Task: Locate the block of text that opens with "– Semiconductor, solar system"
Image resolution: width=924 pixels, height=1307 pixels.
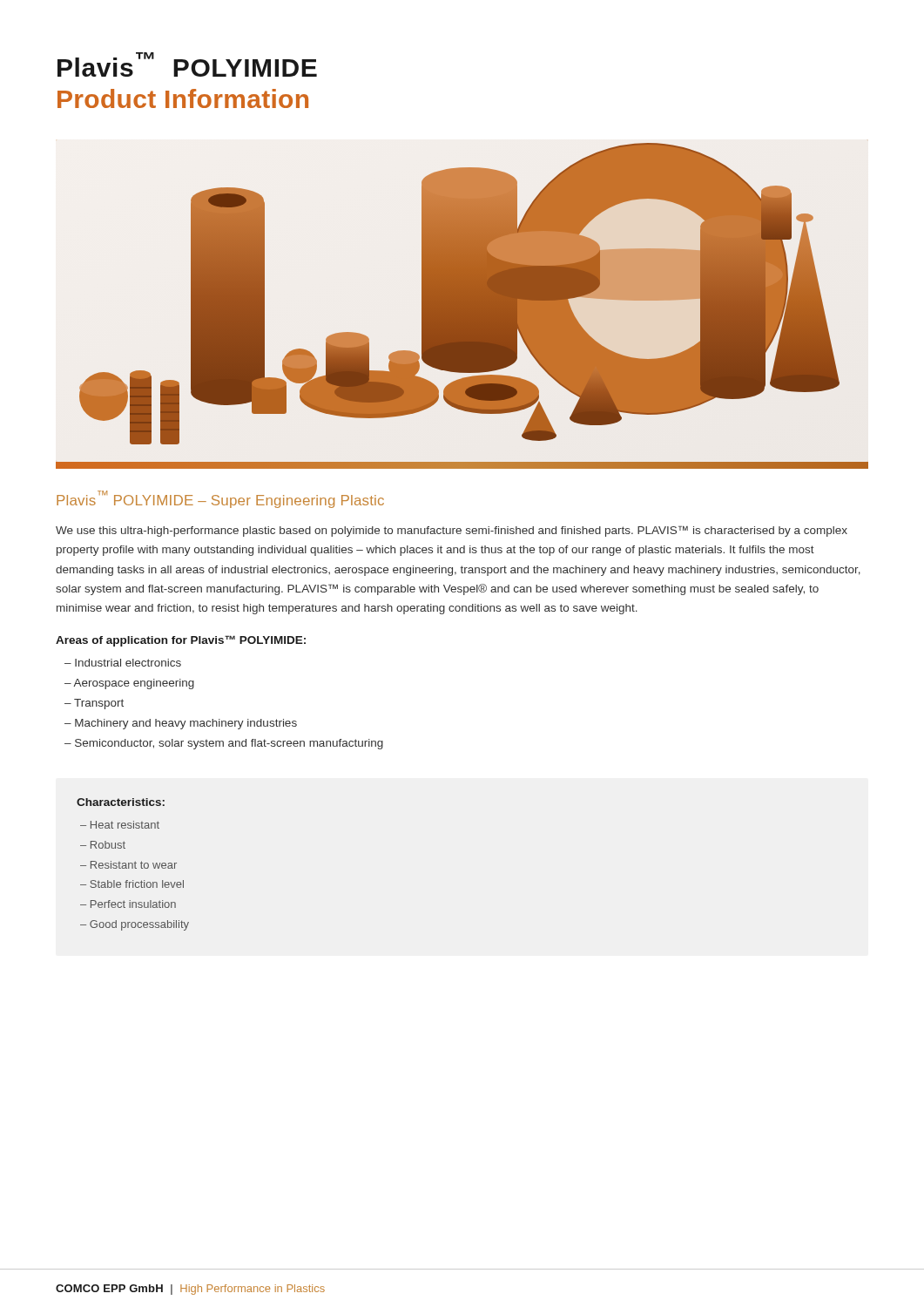Action: pyautogui.click(x=224, y=743)
